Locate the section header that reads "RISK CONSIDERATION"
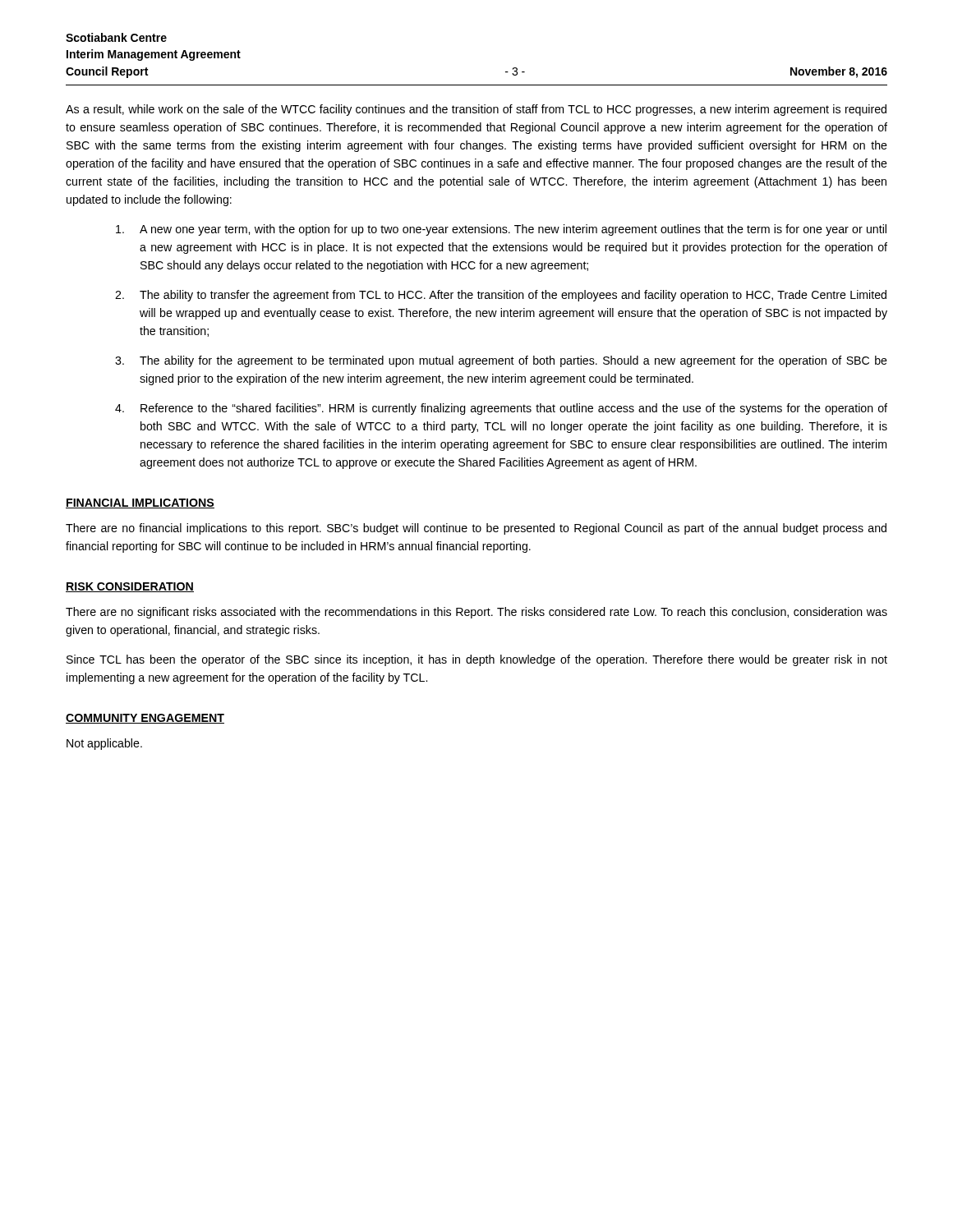This screenshot has height=1232, width=953. point(130,586)
